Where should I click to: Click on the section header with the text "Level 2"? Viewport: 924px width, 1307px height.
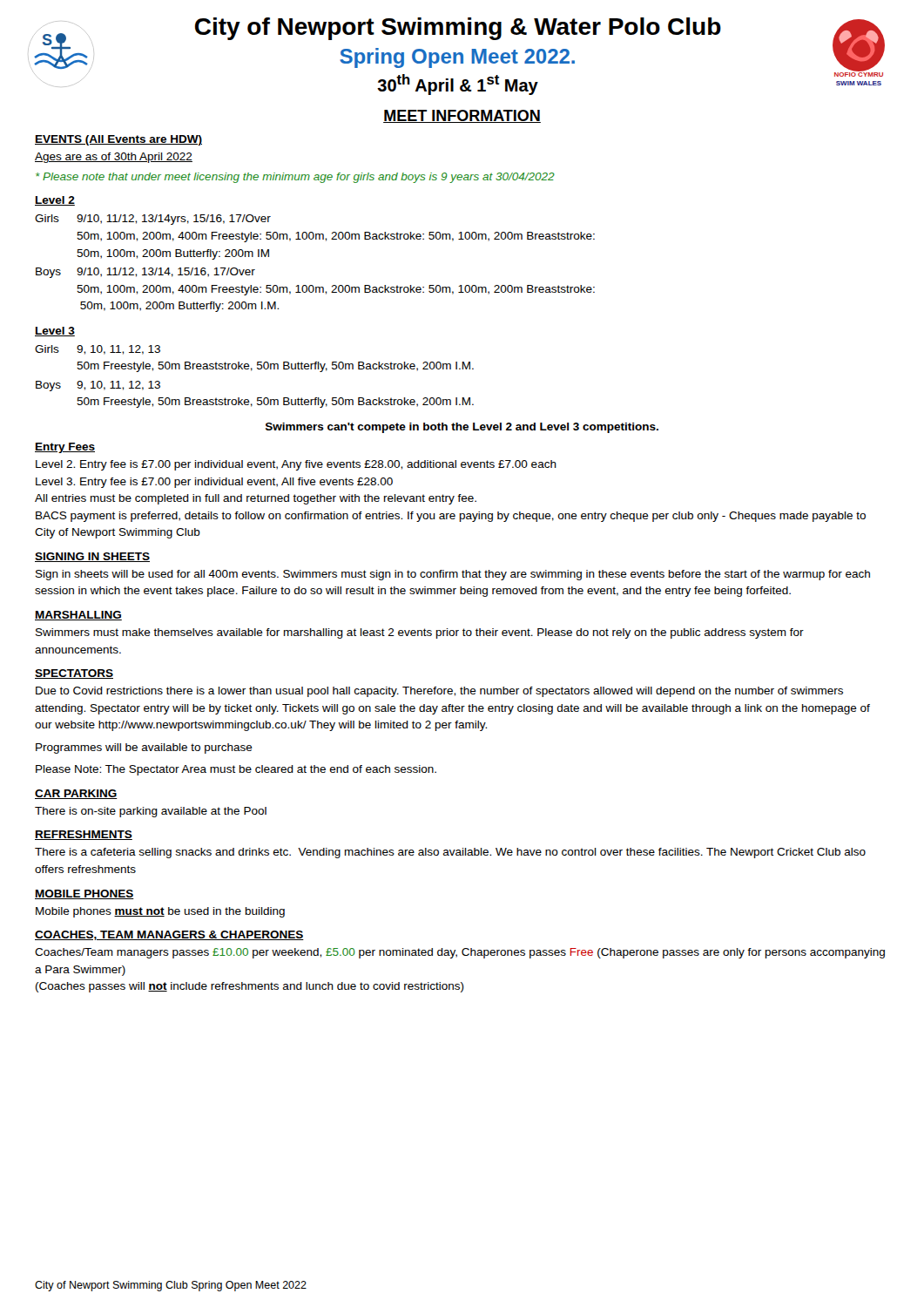pyautogui.click(x=55, y=200)
